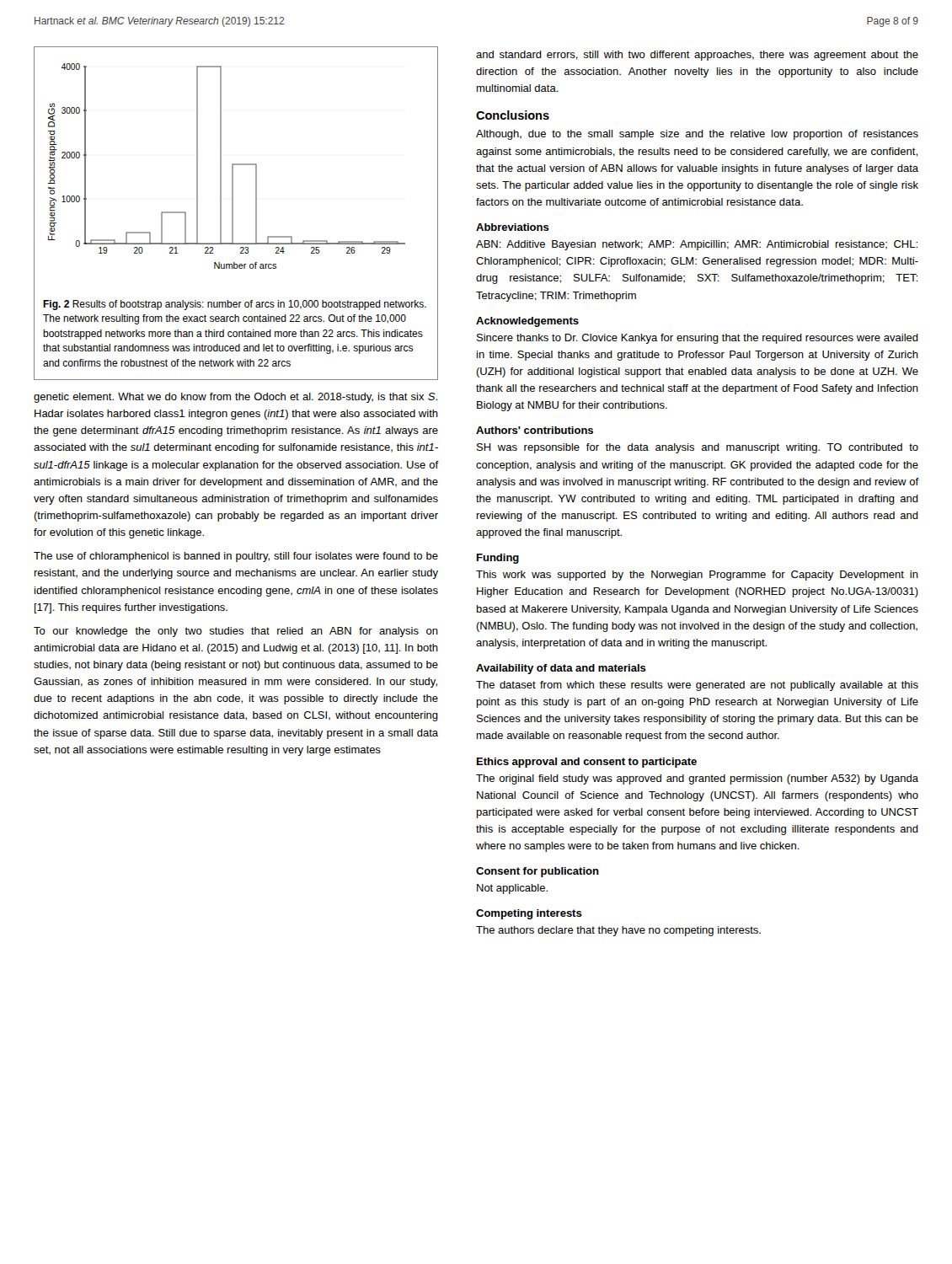Find the region starting "Availability of data and materials"
The width and height of the screenshot is (952, 1264).
tap(561, 668)
